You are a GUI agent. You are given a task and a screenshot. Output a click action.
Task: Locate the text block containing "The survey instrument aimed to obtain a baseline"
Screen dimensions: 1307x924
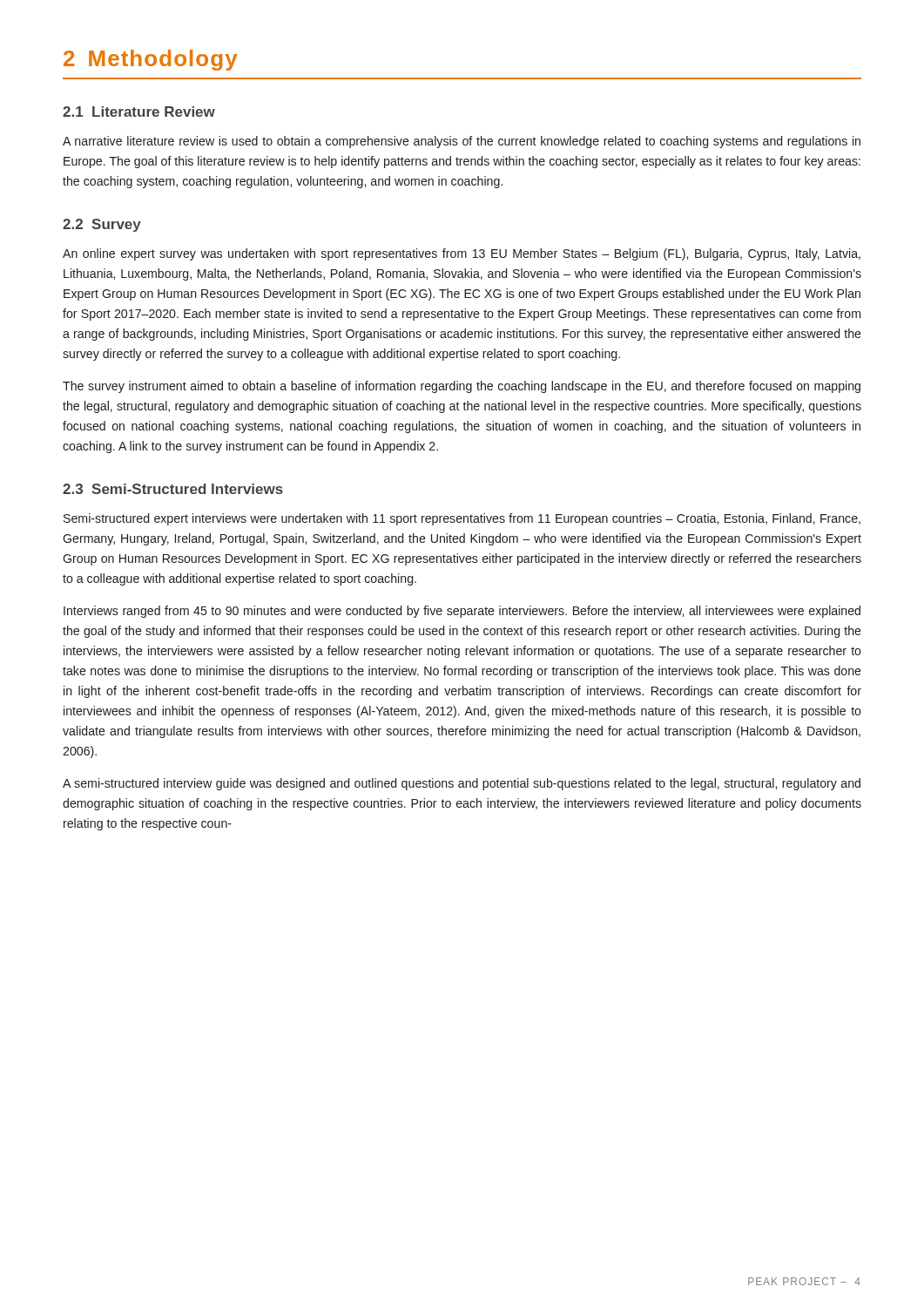tap(462, 416)
